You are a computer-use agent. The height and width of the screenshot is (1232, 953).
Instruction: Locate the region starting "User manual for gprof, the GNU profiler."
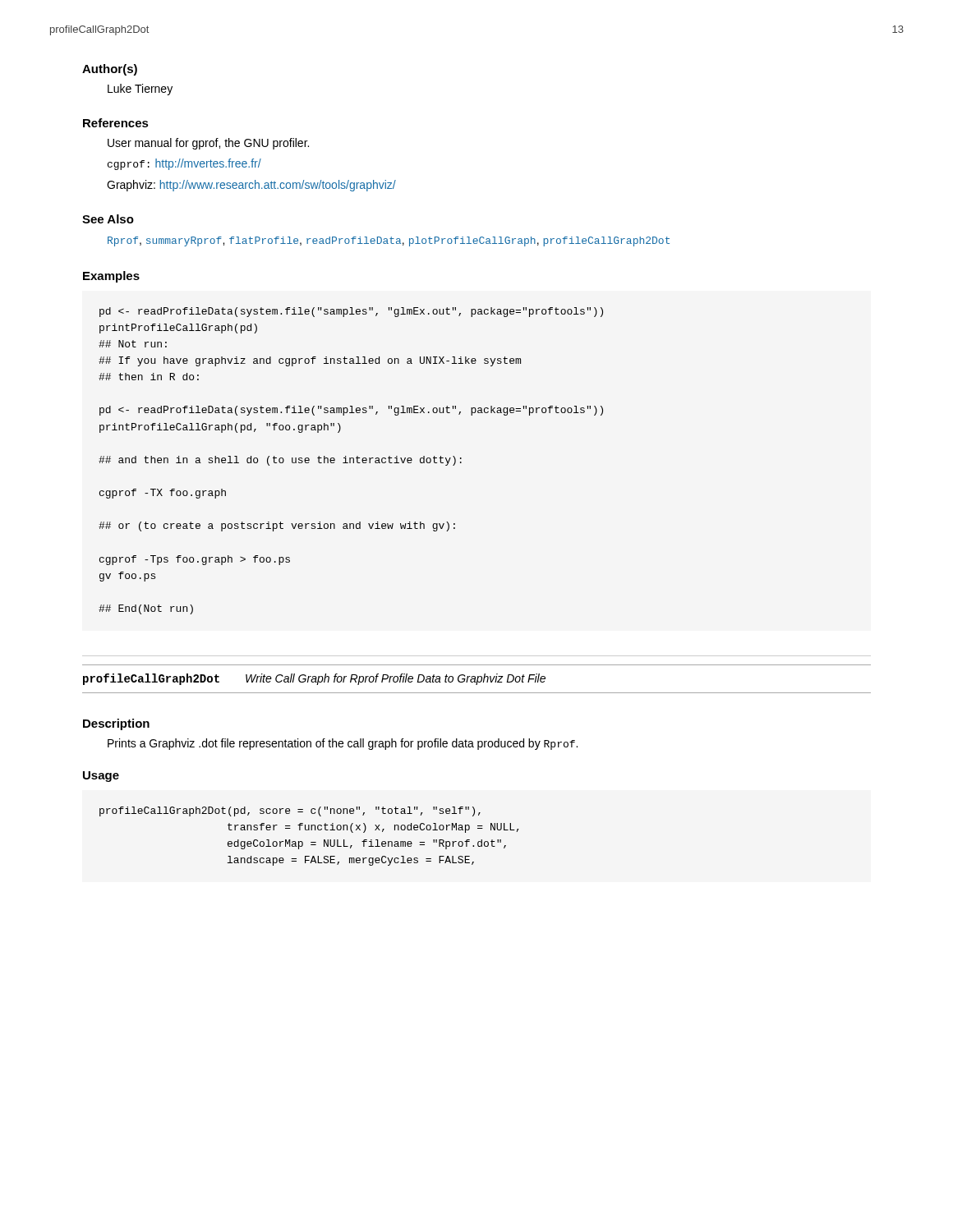pyautogui.click(x=208, y=143)
